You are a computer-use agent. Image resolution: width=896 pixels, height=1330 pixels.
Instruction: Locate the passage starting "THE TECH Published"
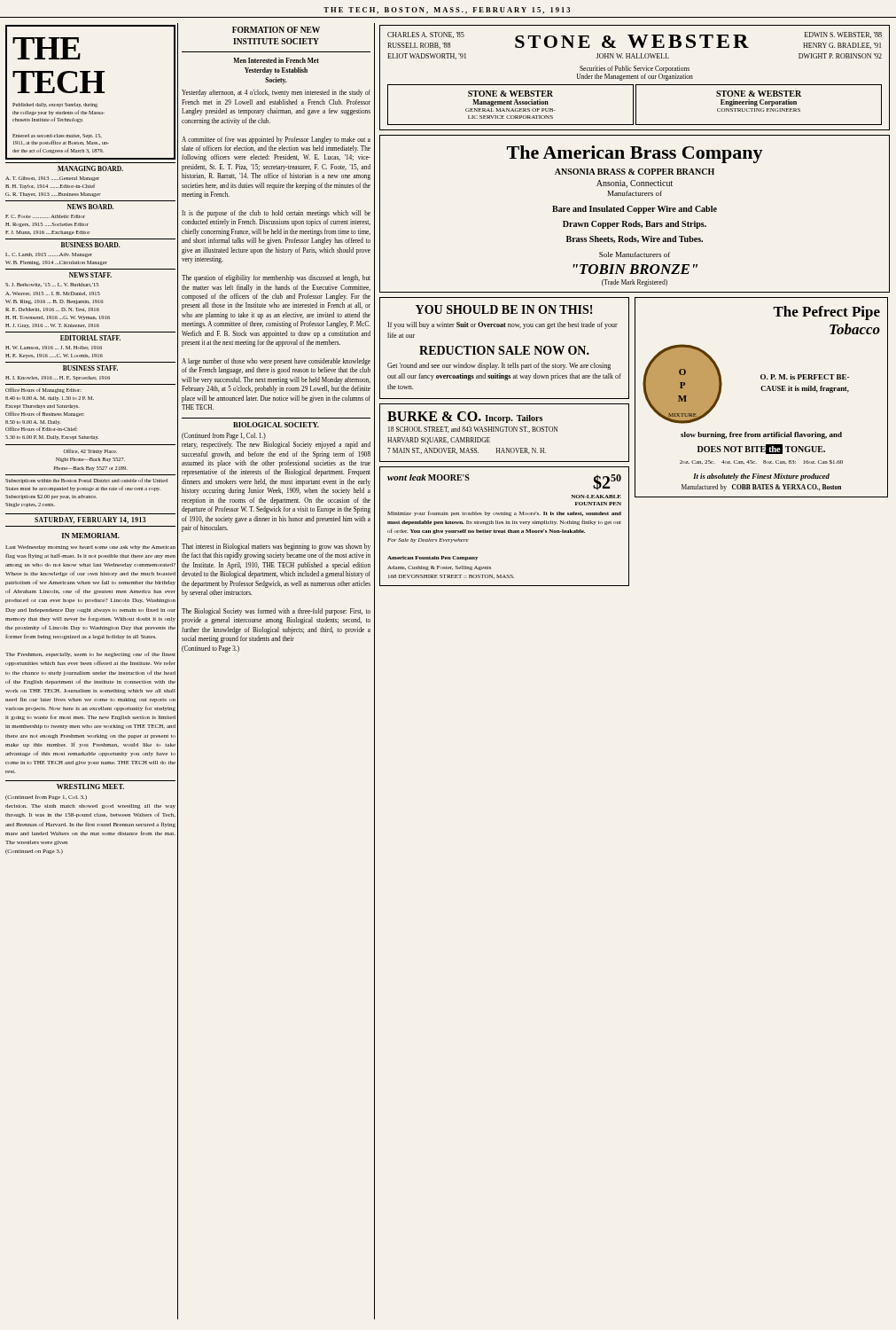tap(90, 92)
